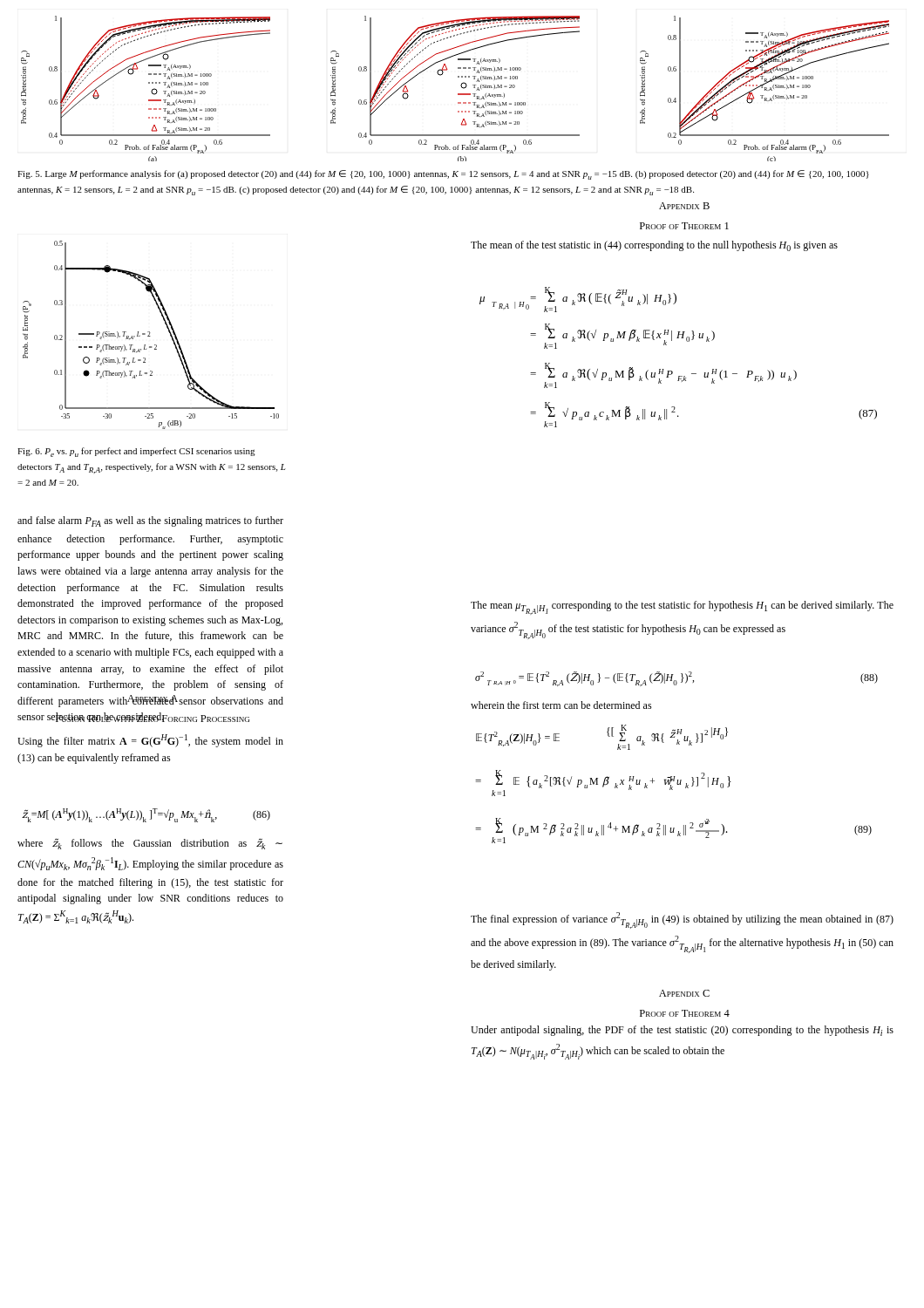Image resolution: width=924 pixels, height=1308 pixels.
Task: Find the formula on this page that starts "z̃k=M[ (AHy(1))k …(AHy(L))k ]T=√pu"
Action: [153, 813]
